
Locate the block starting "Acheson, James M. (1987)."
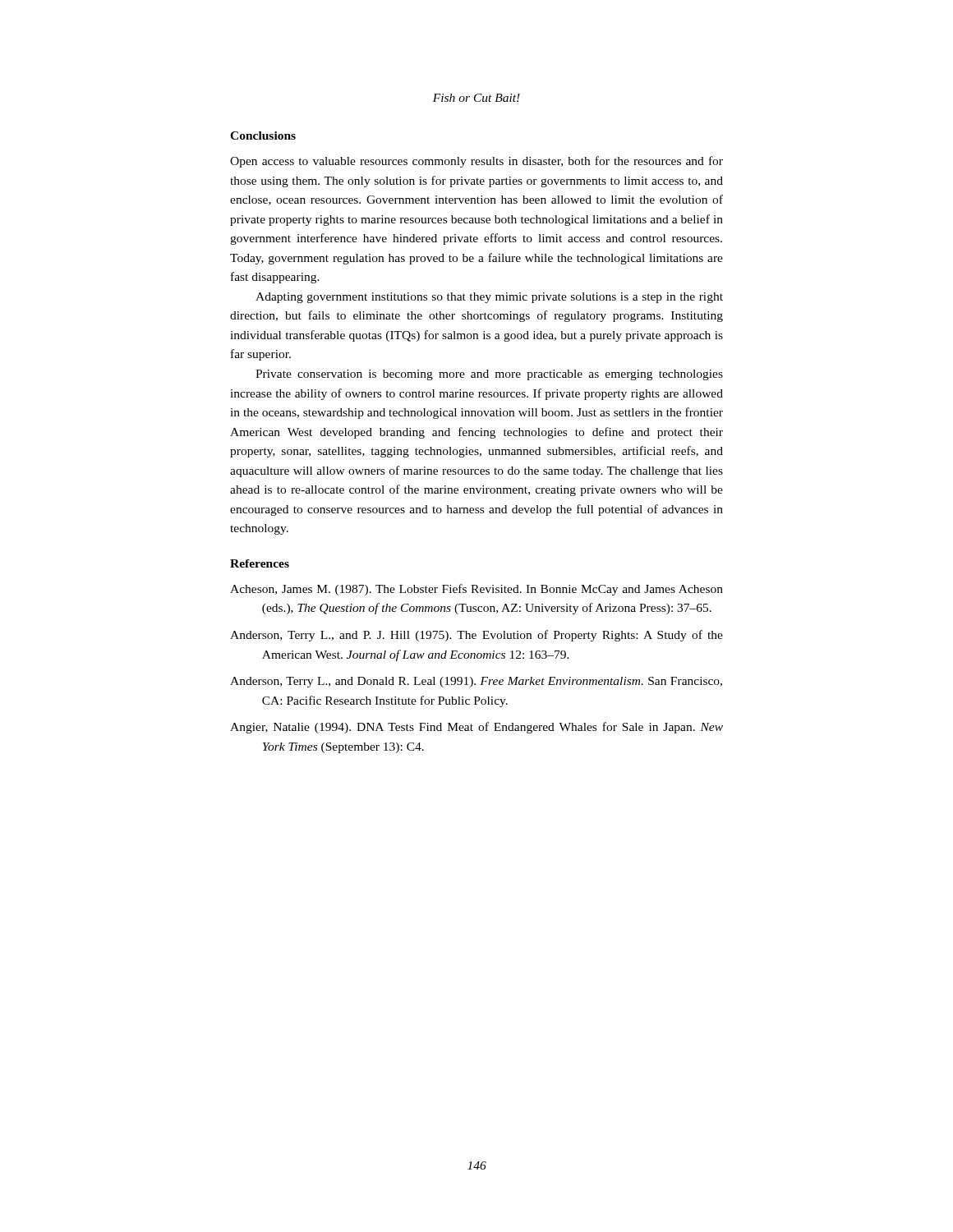tap(476, 598)
